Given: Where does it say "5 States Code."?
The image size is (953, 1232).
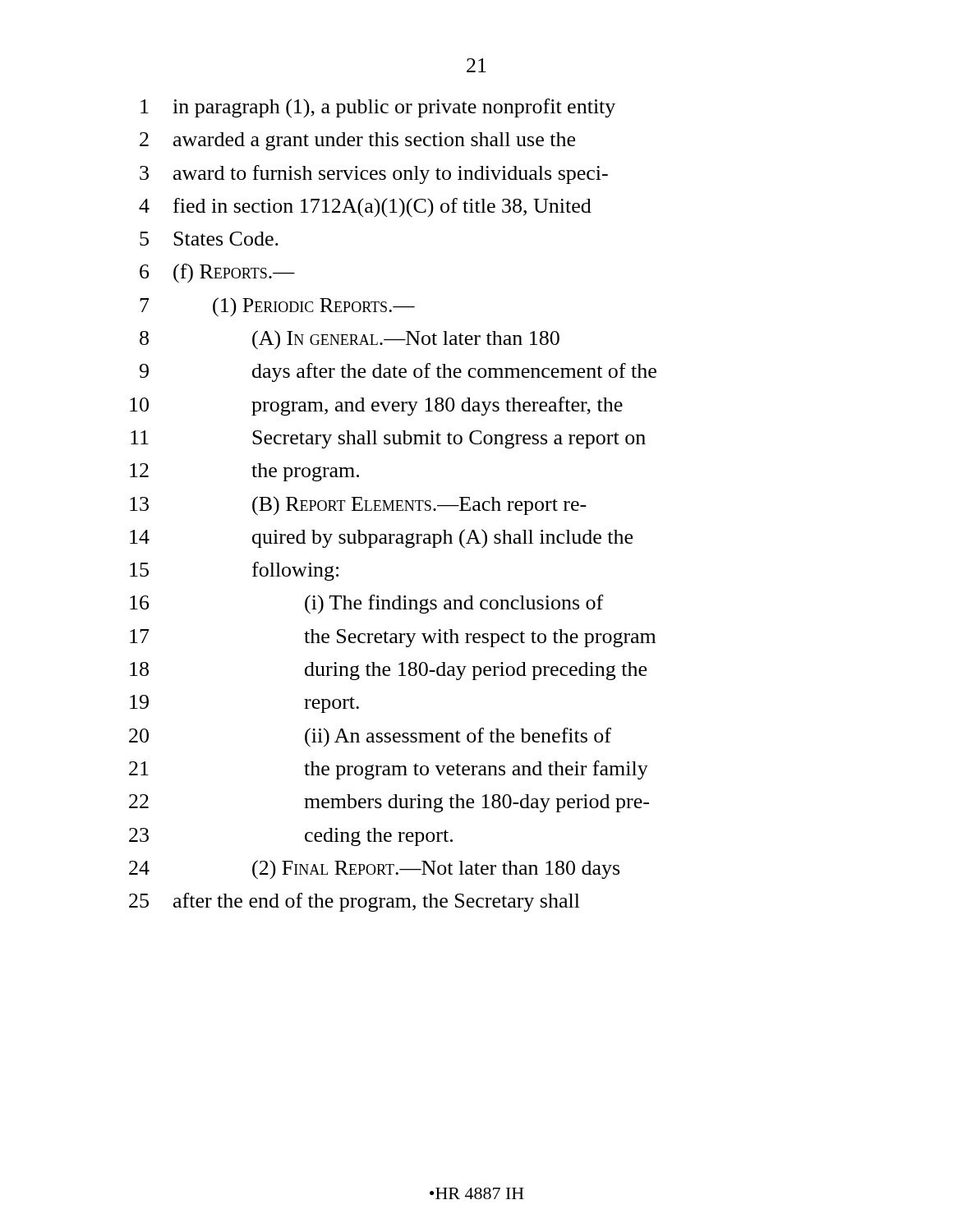Looking at the screenshot, I should (209, 239).
